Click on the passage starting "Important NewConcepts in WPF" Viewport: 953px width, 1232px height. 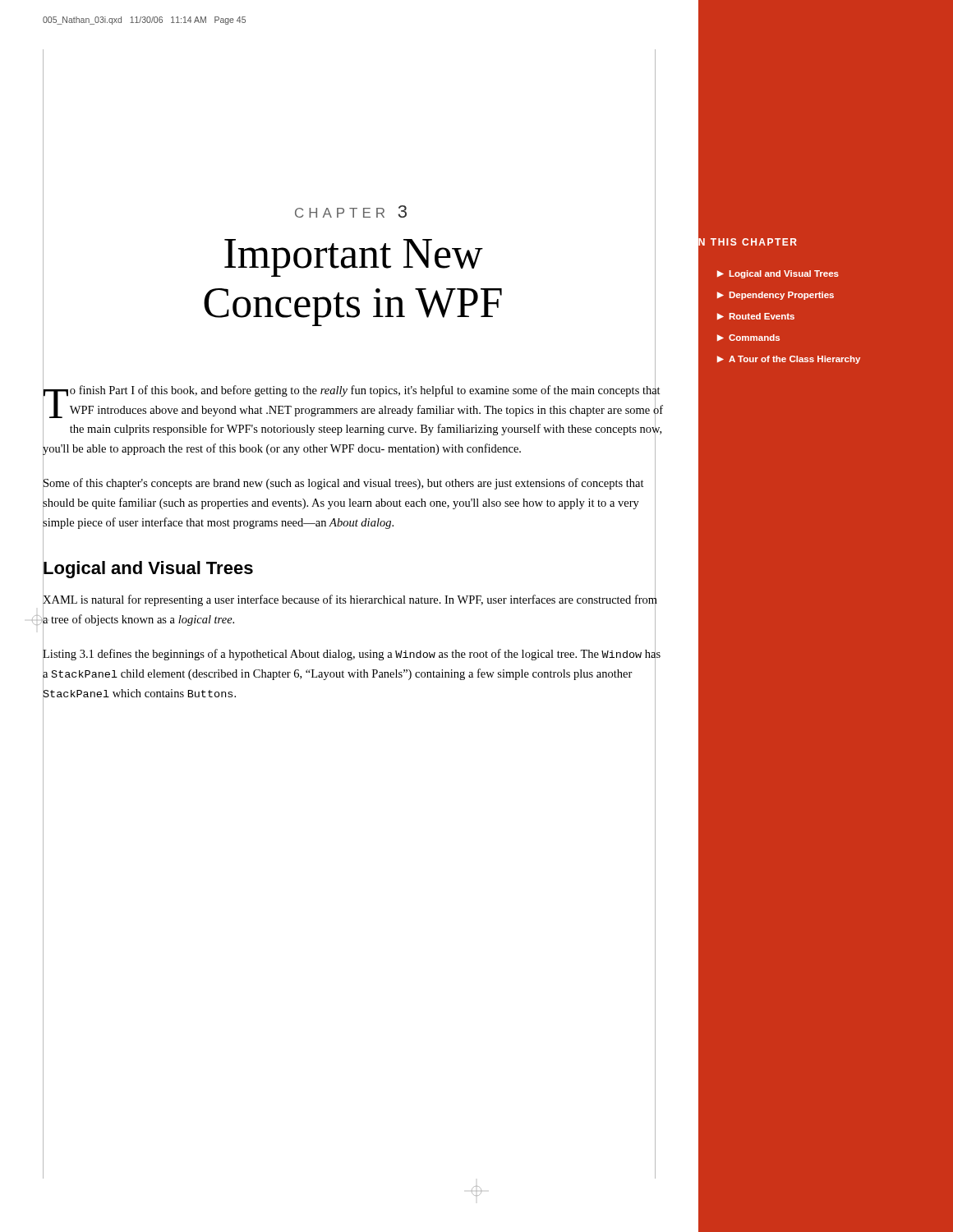(353, 278)
